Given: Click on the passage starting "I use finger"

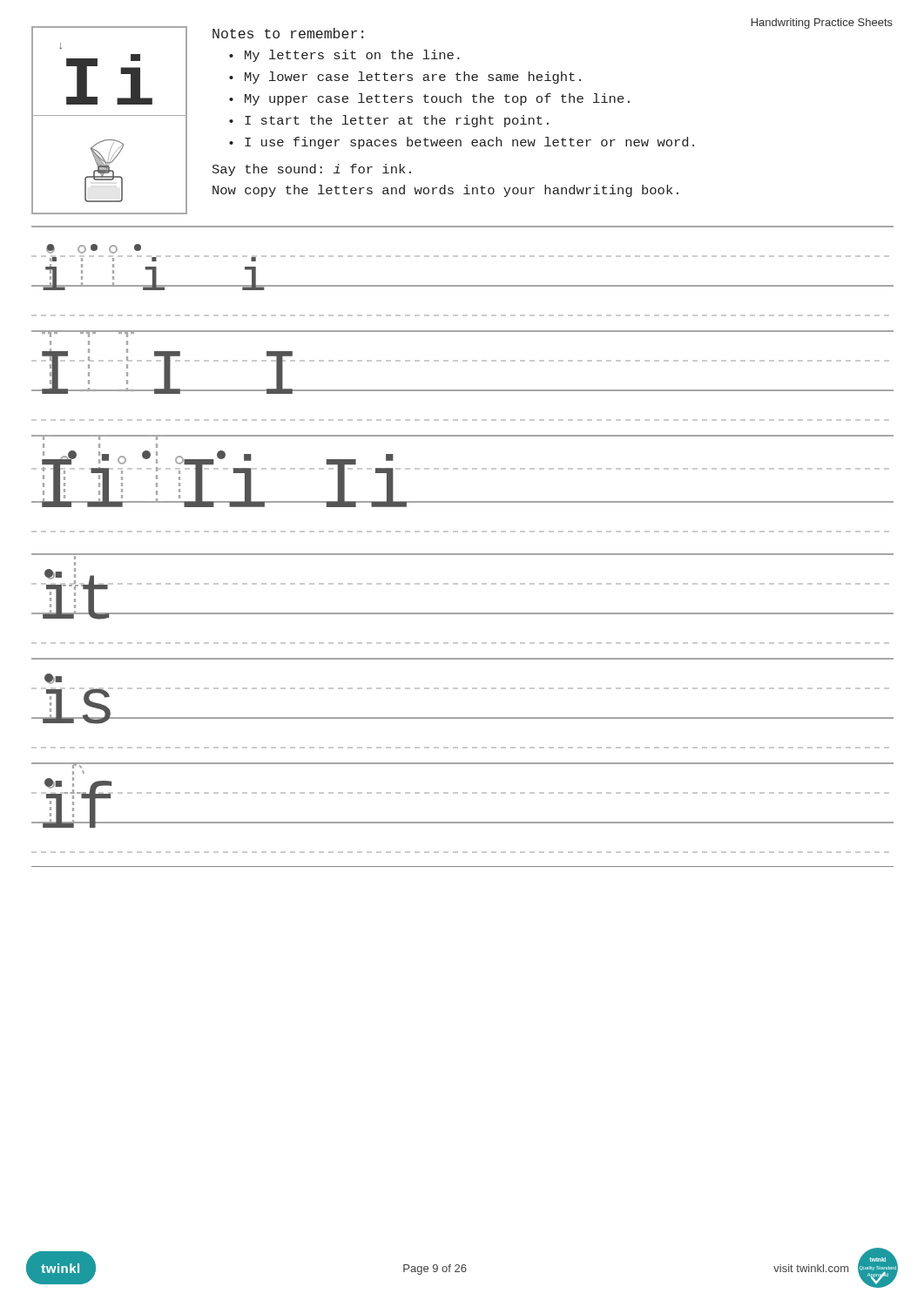Looking at the screenshot, I should click(x=471, y=143).
